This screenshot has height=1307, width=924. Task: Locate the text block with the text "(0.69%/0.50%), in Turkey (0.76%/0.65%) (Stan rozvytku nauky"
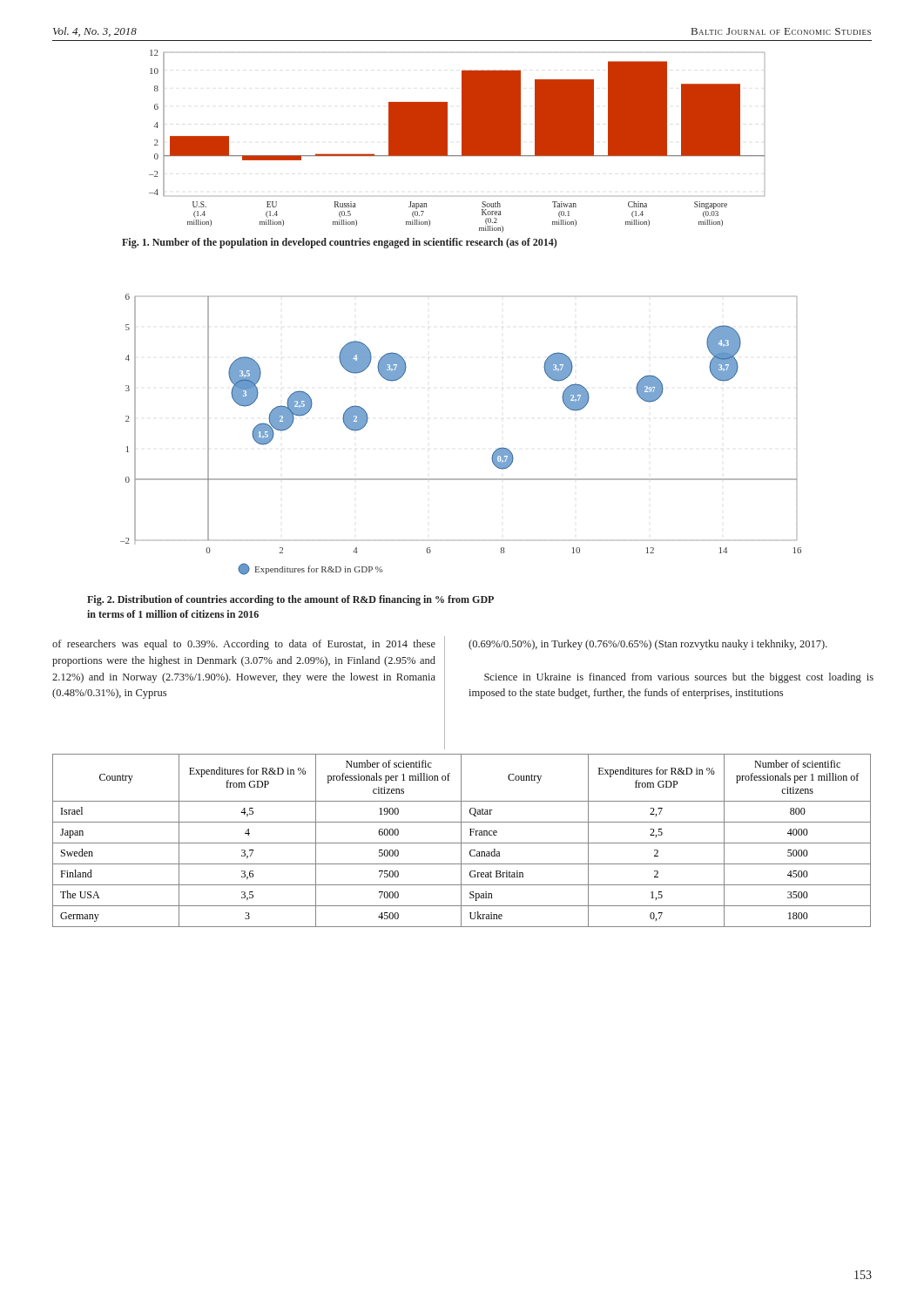tap(671, 668)
